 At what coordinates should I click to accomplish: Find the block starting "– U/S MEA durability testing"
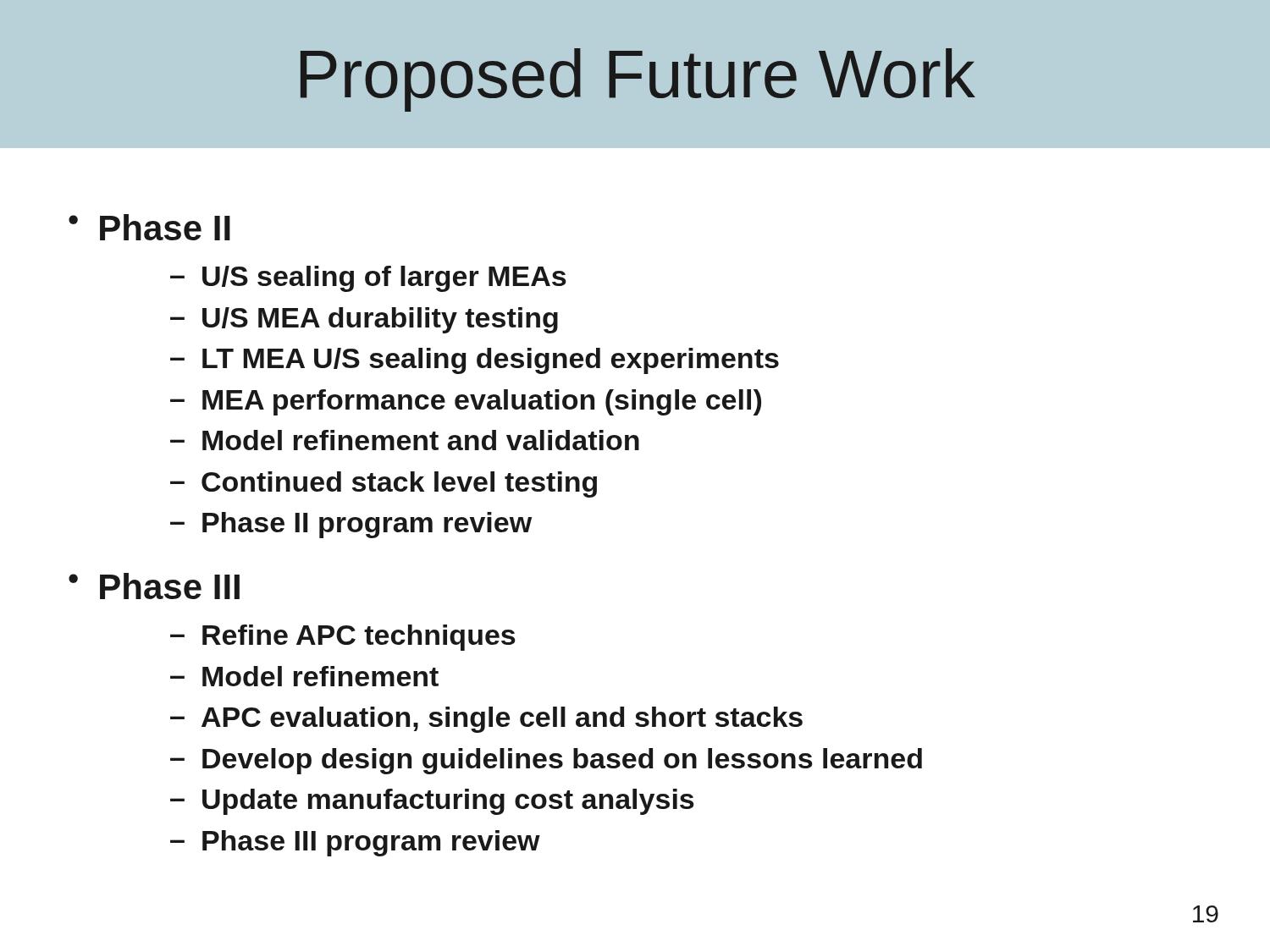coord(364,317)
